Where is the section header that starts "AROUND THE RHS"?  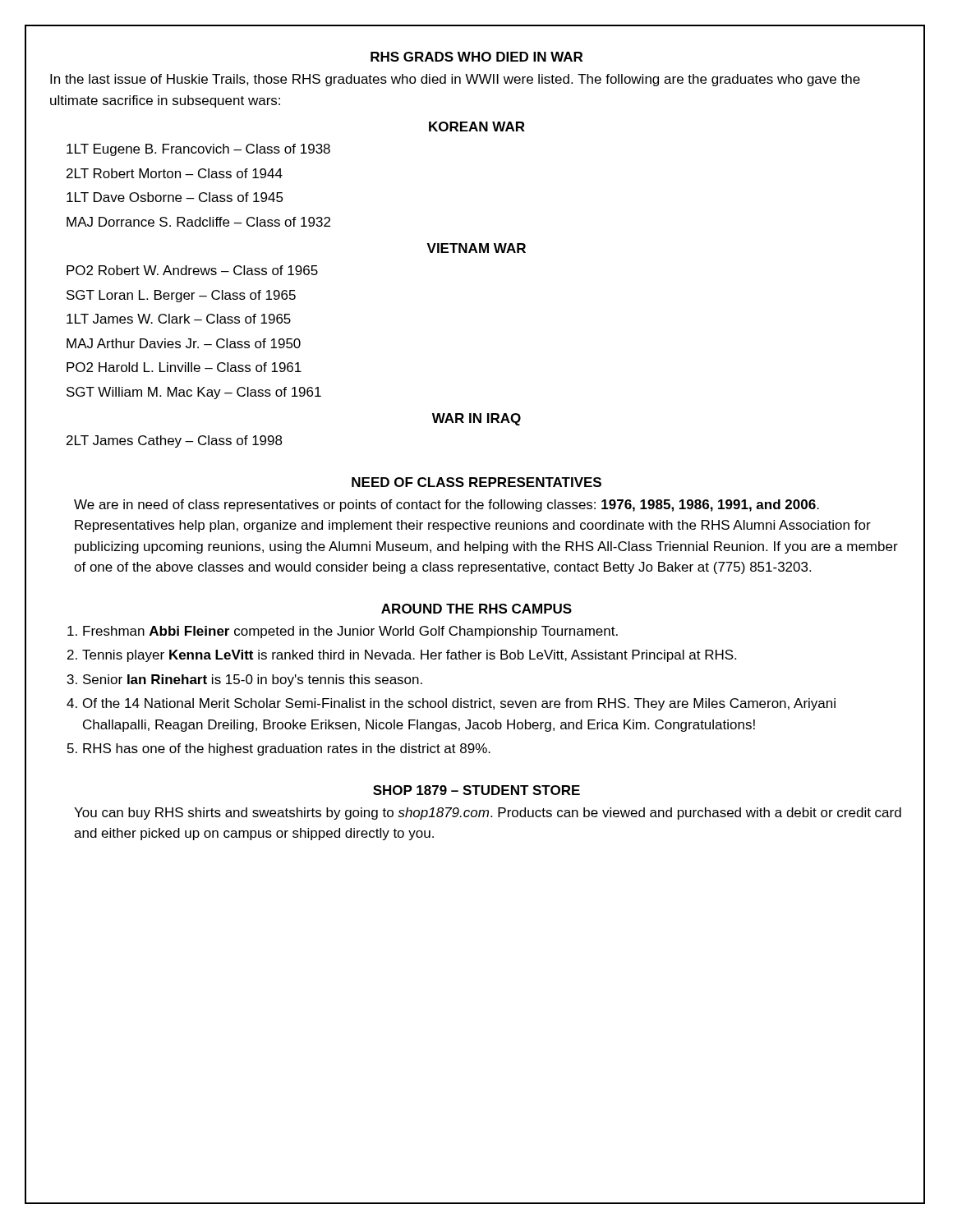[x=476, y=609]
